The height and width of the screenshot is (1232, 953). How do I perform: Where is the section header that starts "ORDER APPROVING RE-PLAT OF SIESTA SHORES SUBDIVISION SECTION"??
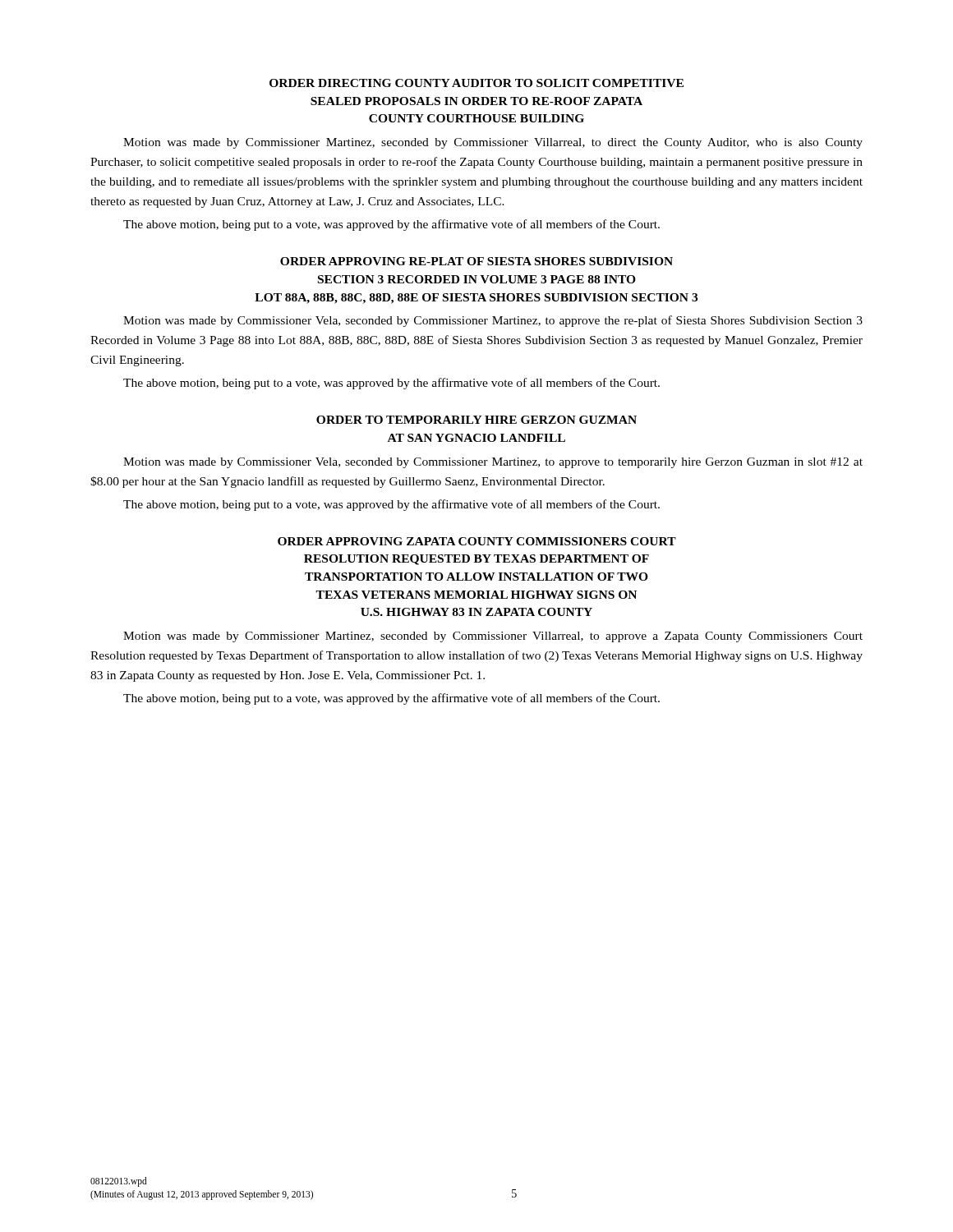coord(476,279)
